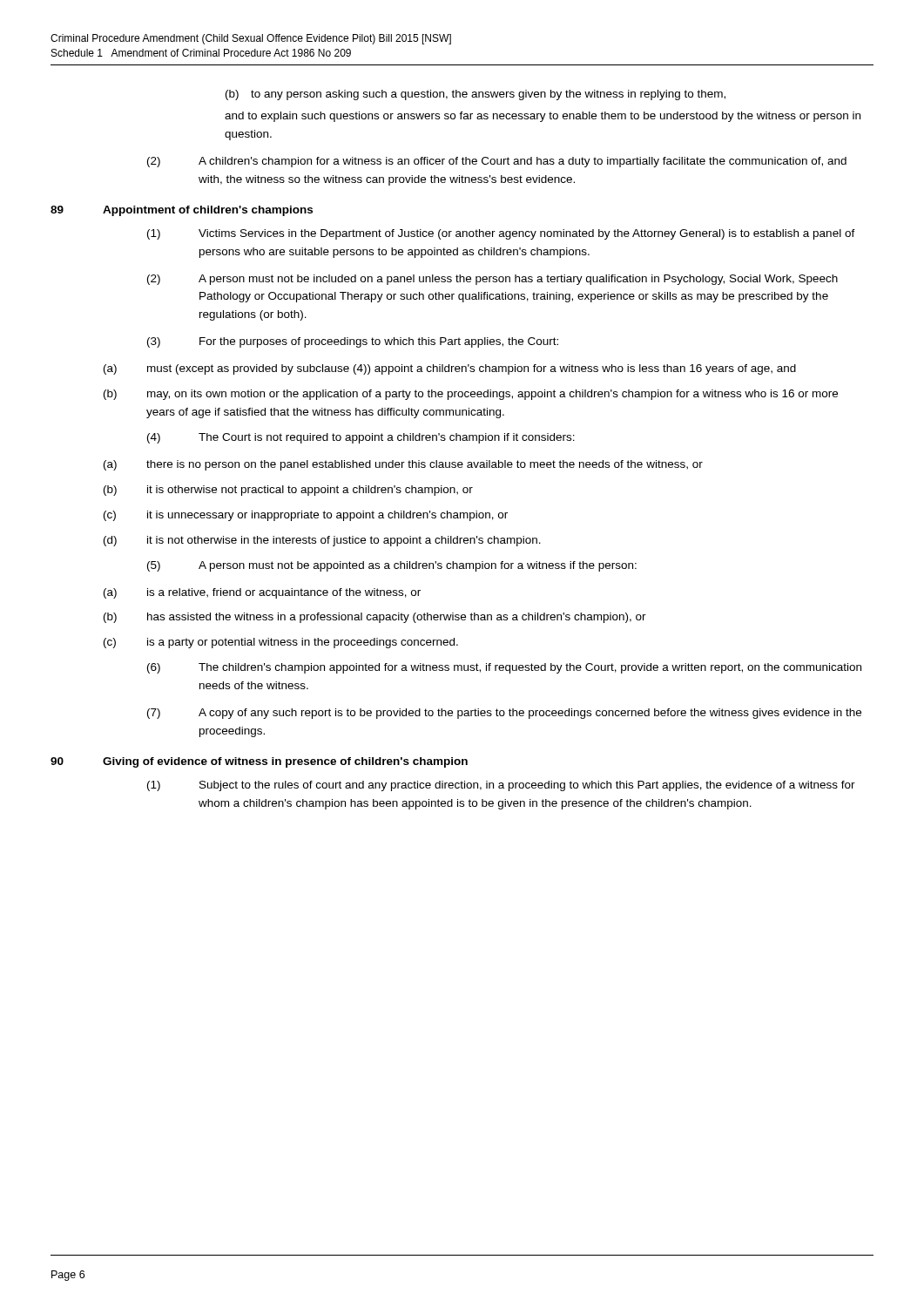Screen dimensions: 1307x924
Task: Point to the element starting "(1) Victims Services"
Action: tap(462, 243)
